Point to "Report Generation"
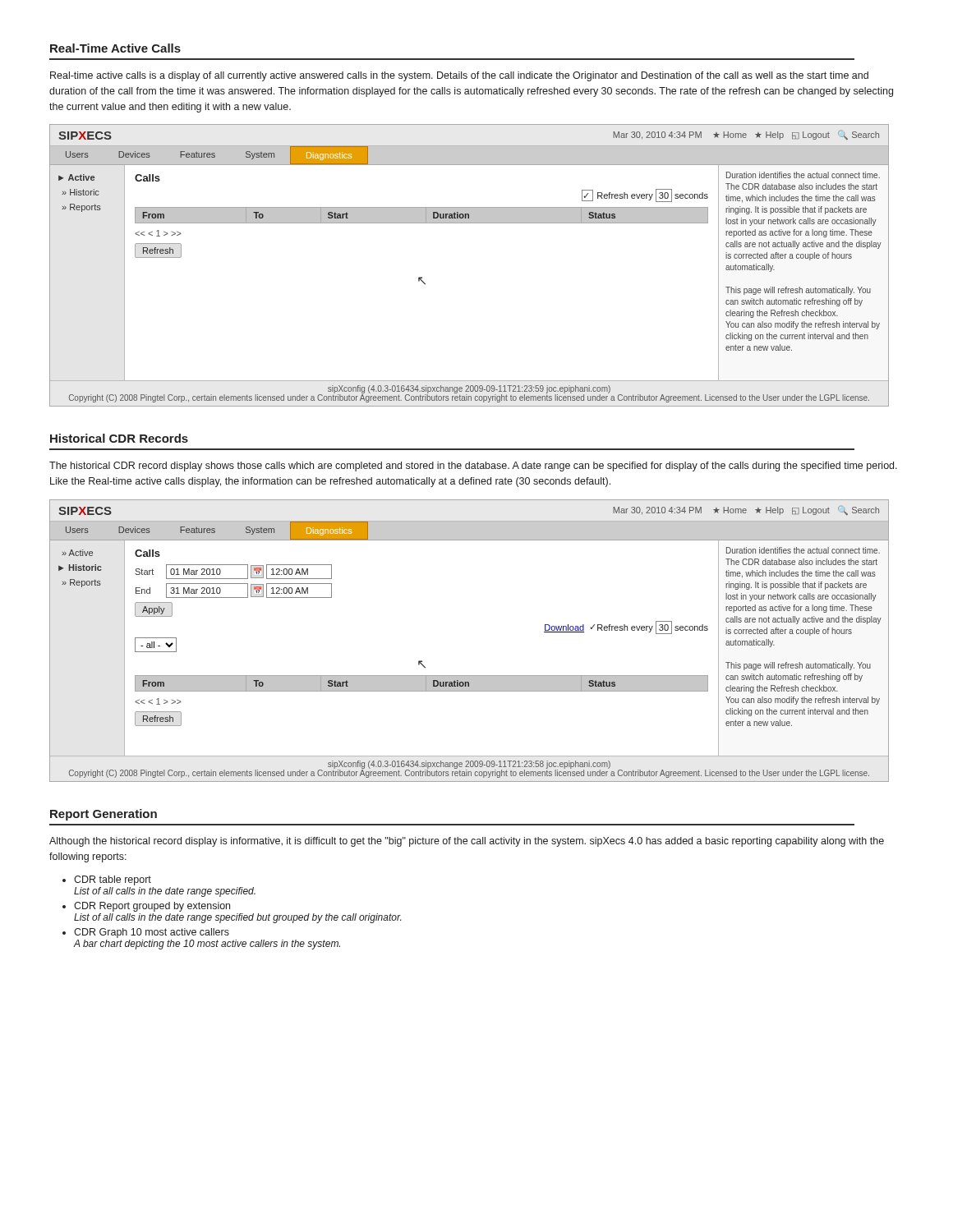This screenshot has height=1232, width=953. click(103, 813)
